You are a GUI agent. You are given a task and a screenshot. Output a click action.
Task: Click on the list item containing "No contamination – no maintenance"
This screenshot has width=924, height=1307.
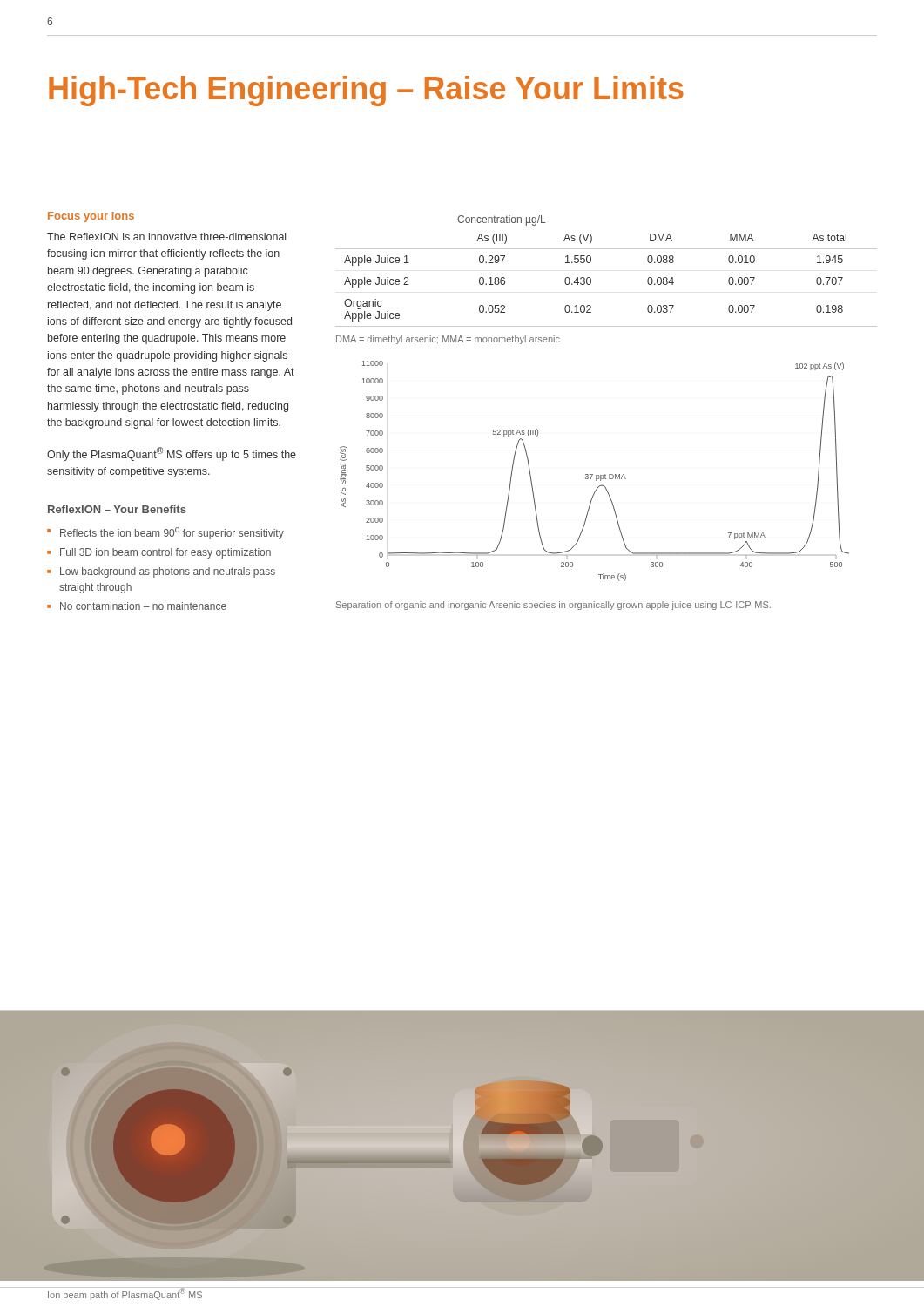[143, 607]
